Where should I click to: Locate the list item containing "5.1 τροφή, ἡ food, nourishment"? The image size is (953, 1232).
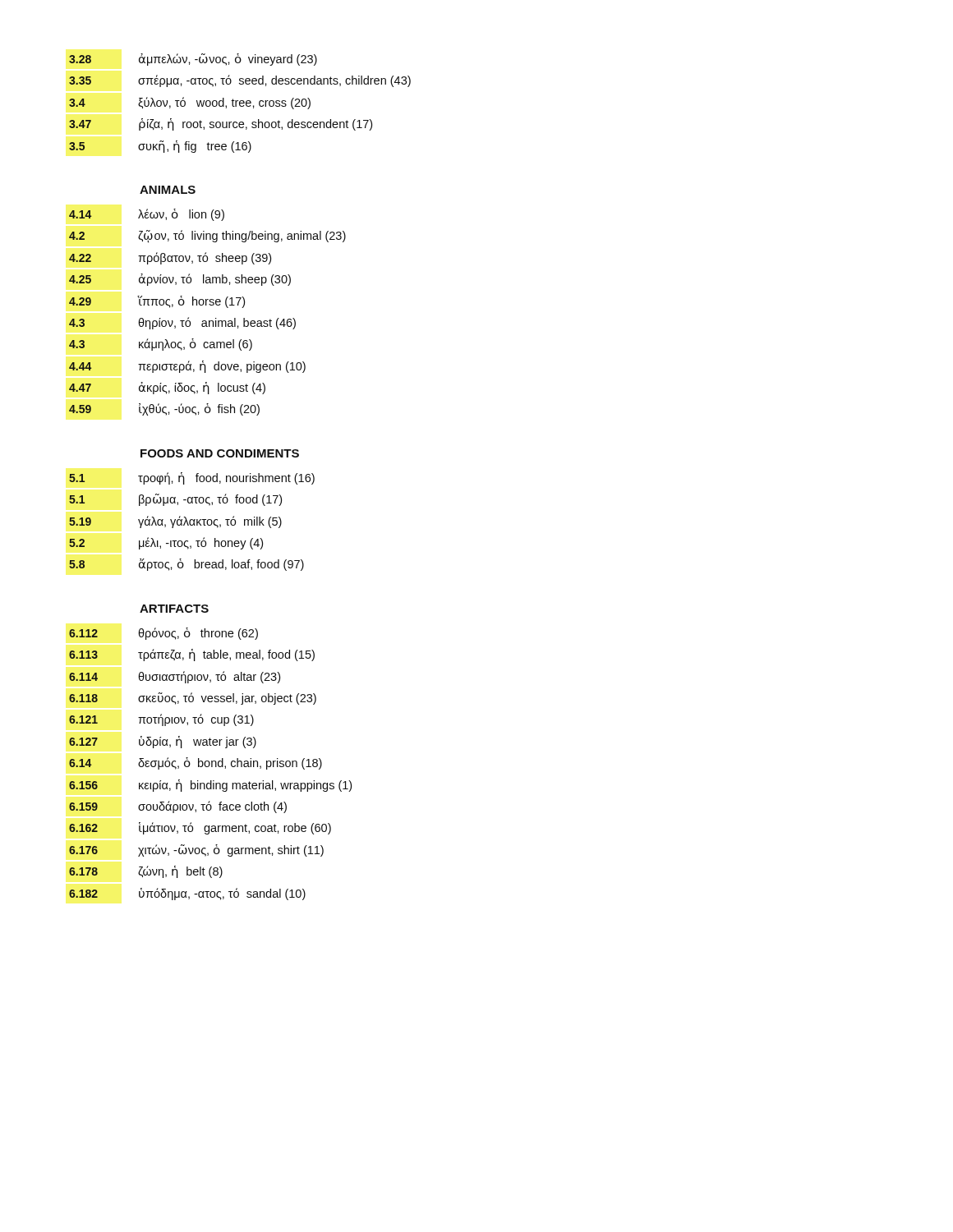pyautogui.click(x=190, y=478)
